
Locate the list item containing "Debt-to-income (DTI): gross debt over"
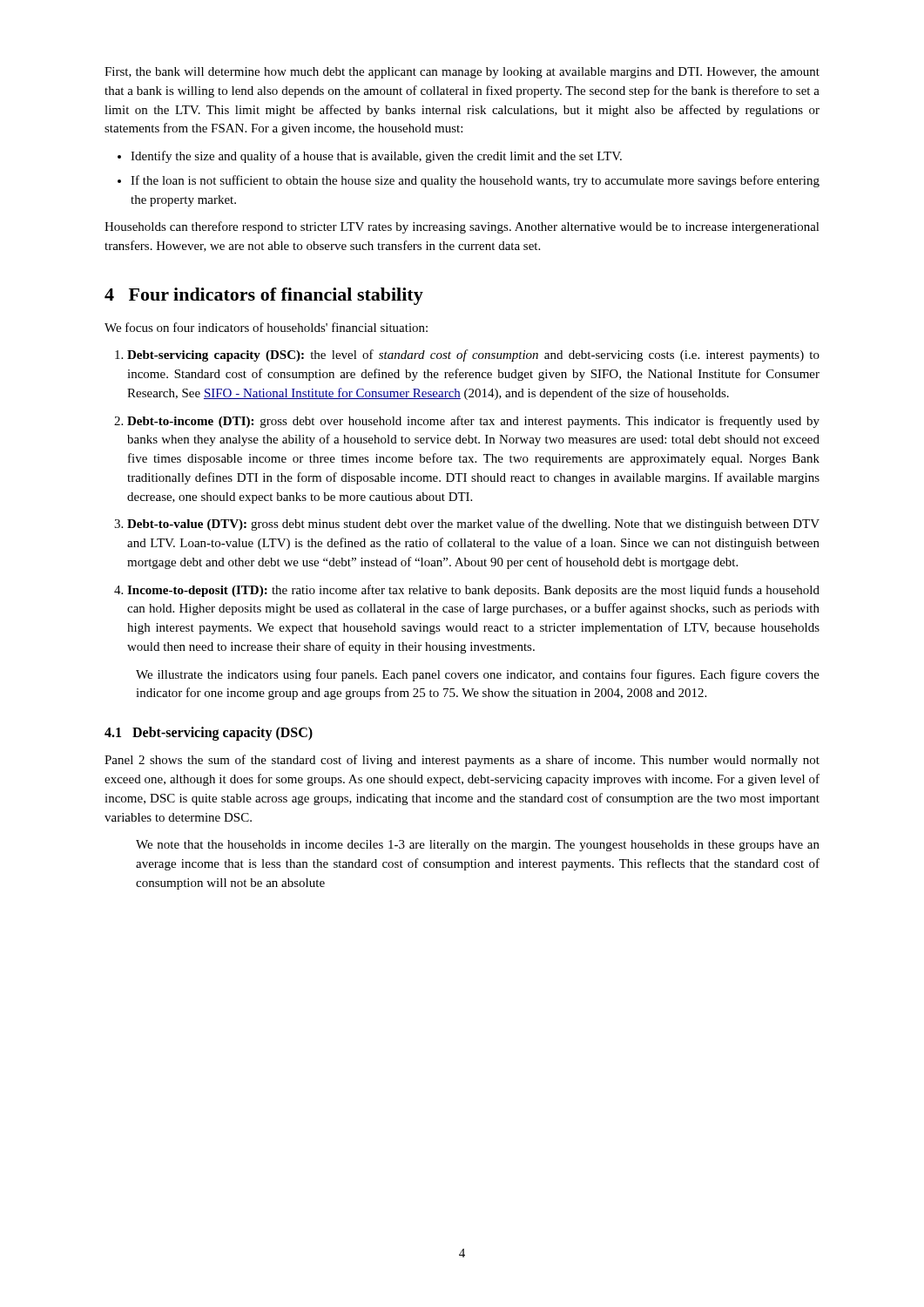pos(473,458)
